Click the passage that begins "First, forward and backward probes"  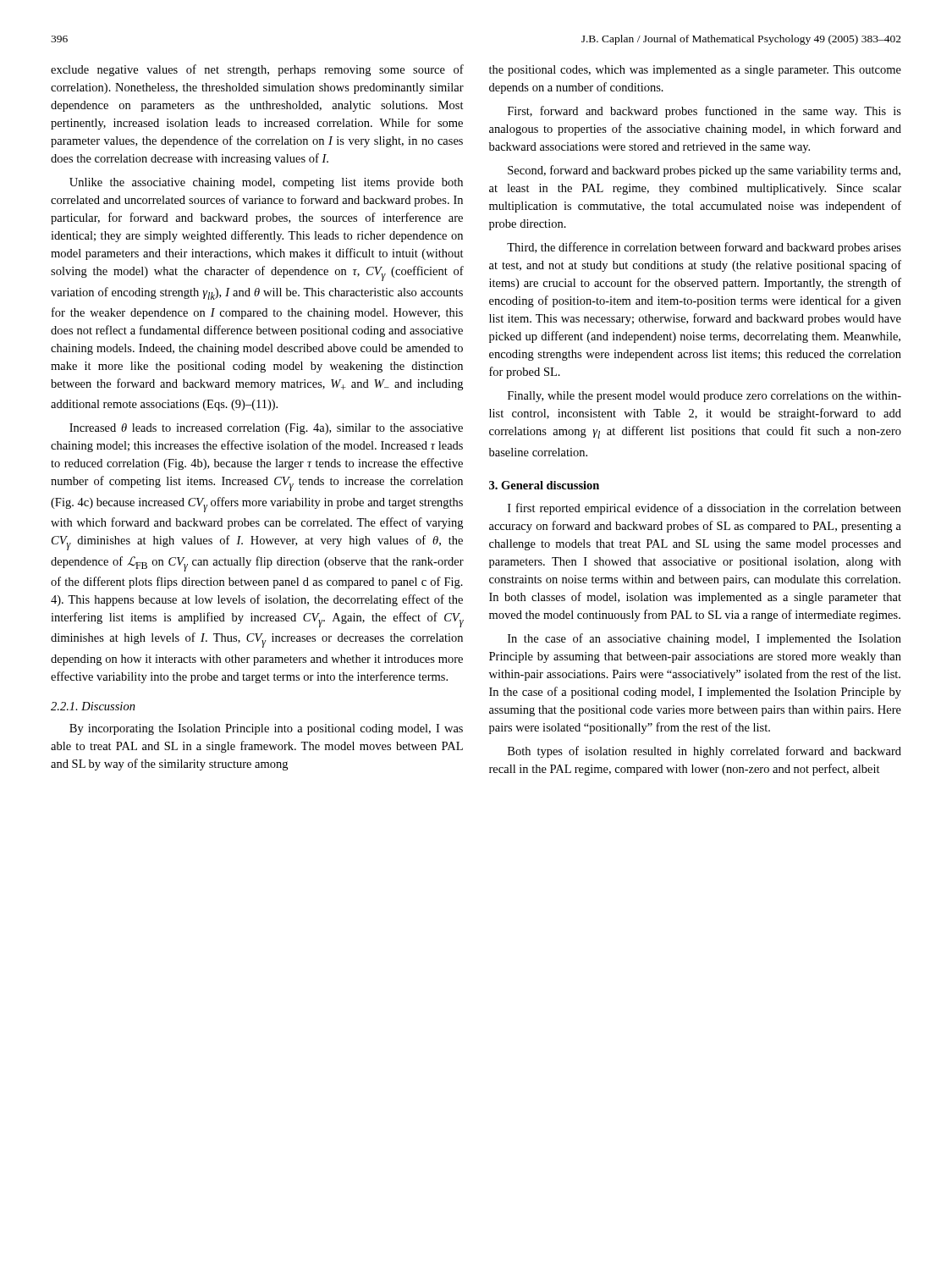pos(695,129)
